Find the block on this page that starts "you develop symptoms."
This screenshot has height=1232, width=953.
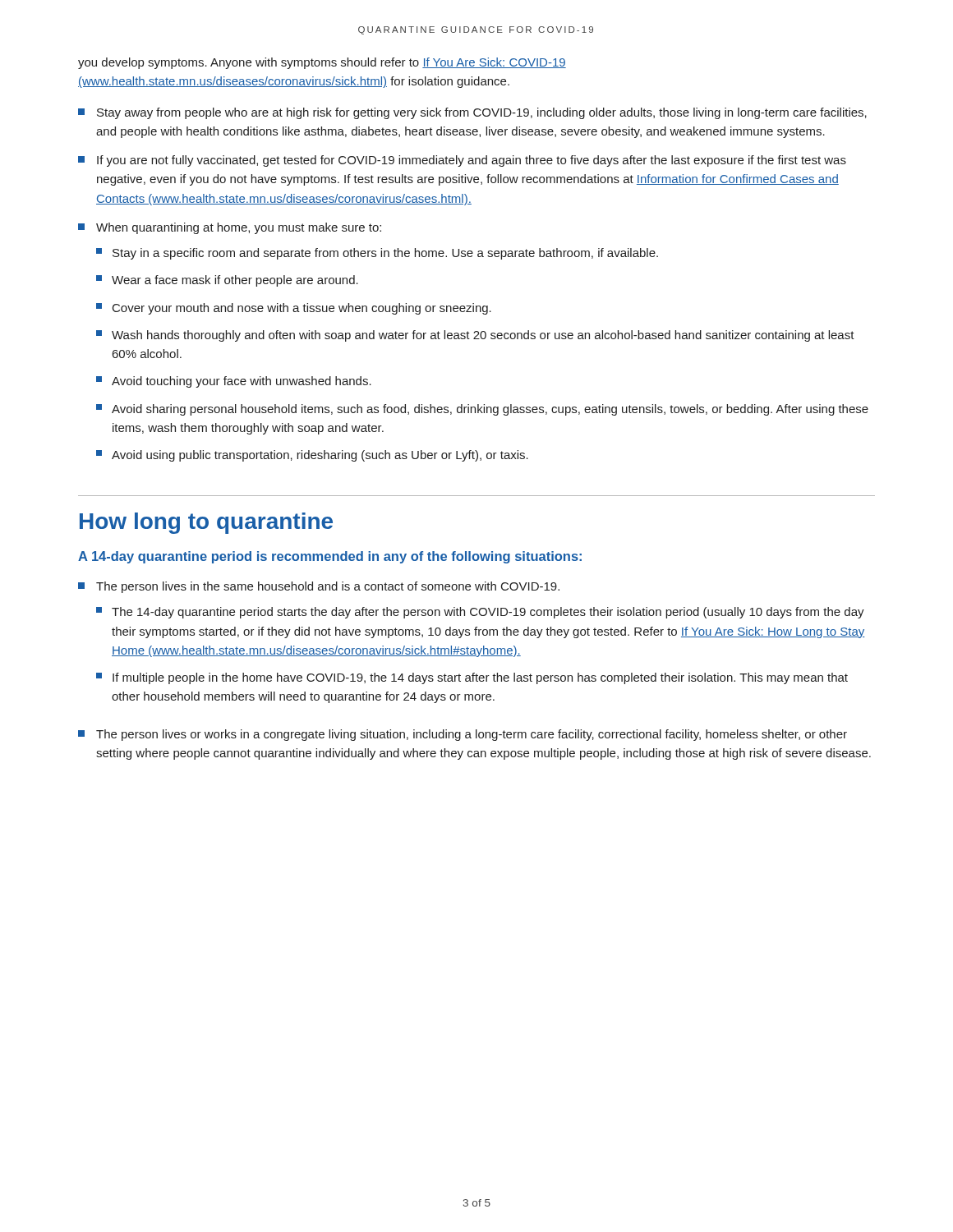[322, 72]
